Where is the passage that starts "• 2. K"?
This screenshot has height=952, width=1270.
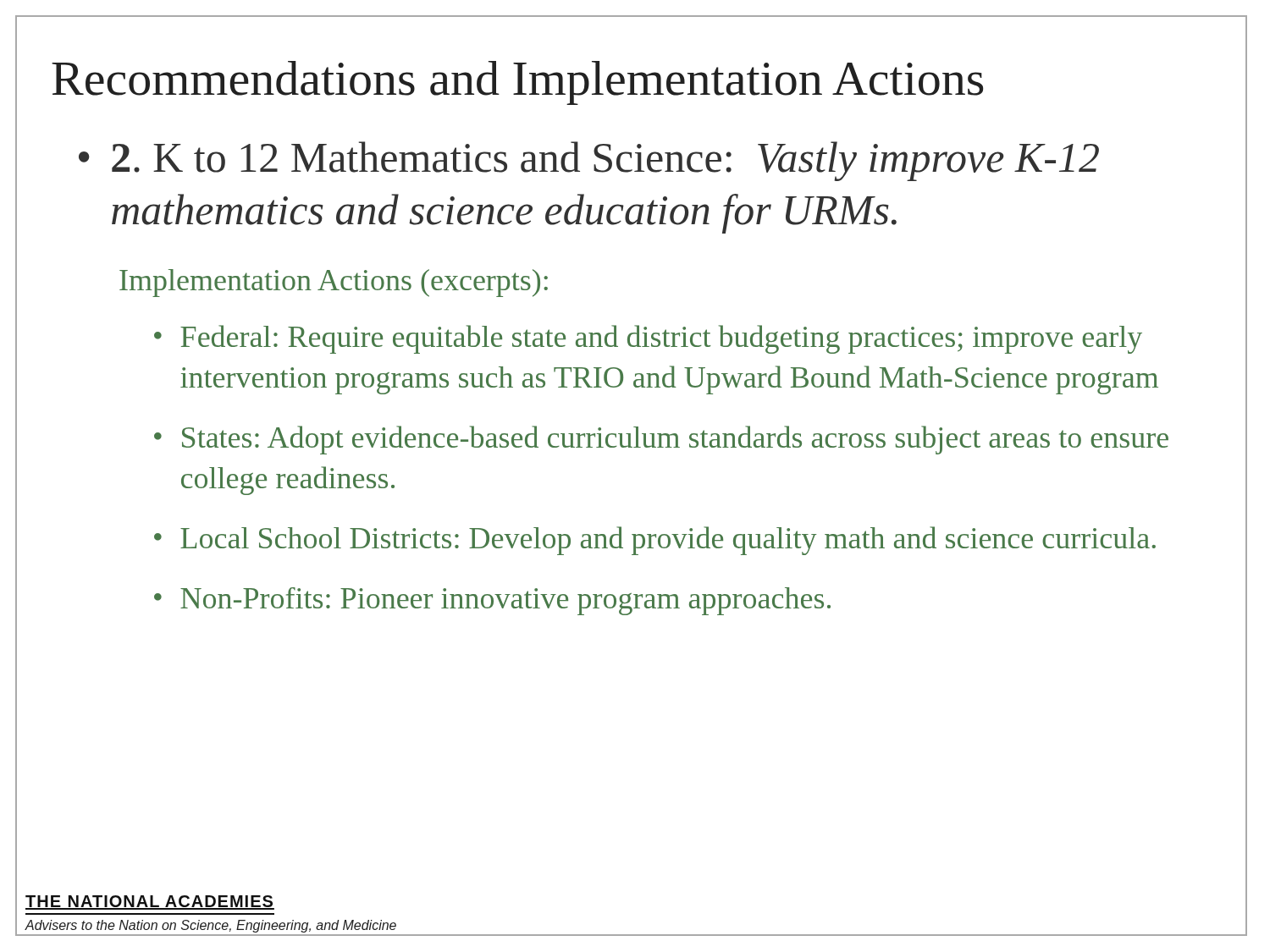tap(648, 184)
